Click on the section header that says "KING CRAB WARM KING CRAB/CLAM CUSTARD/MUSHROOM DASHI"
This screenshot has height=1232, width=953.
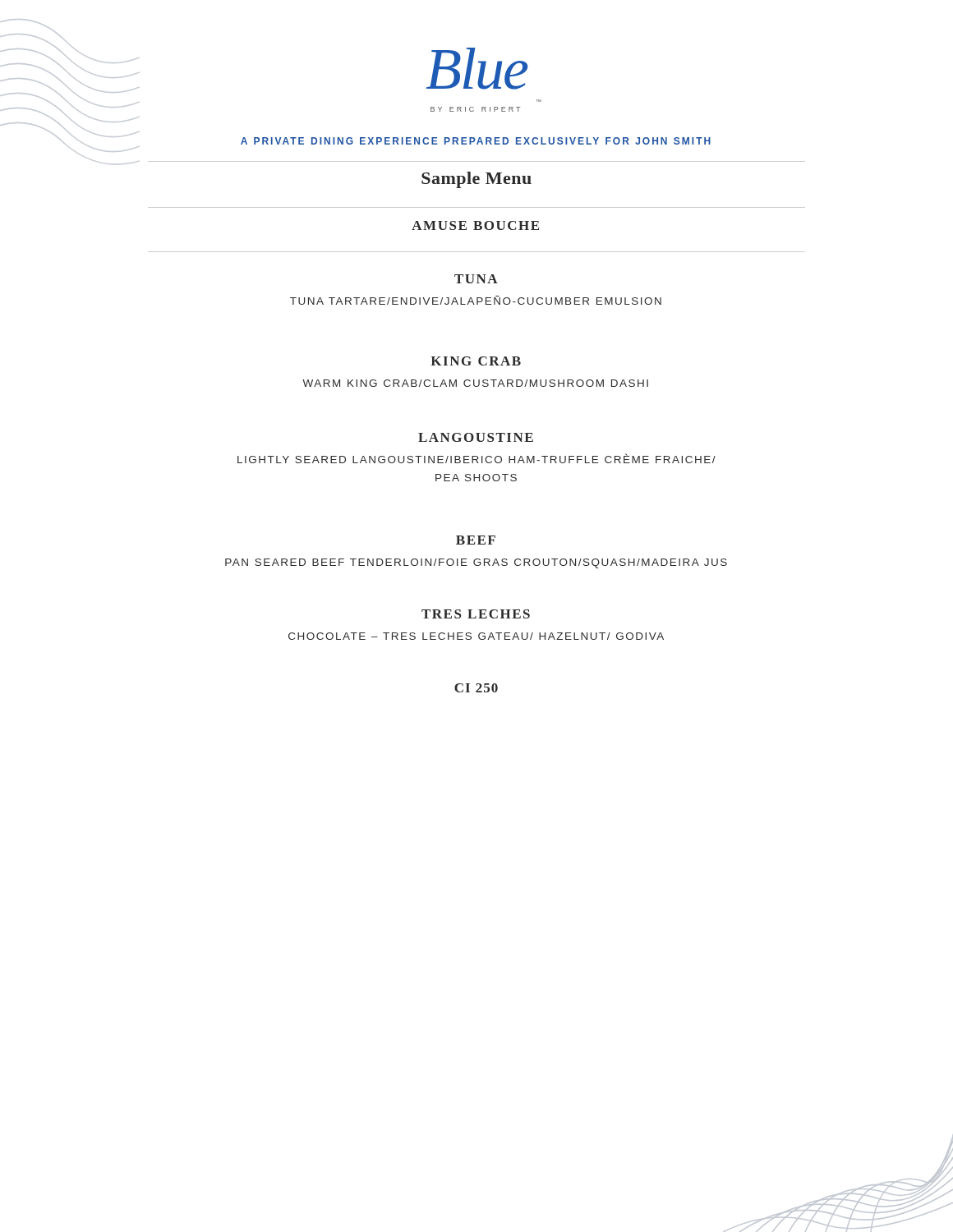pyautogui.click(x=476, y=373)
